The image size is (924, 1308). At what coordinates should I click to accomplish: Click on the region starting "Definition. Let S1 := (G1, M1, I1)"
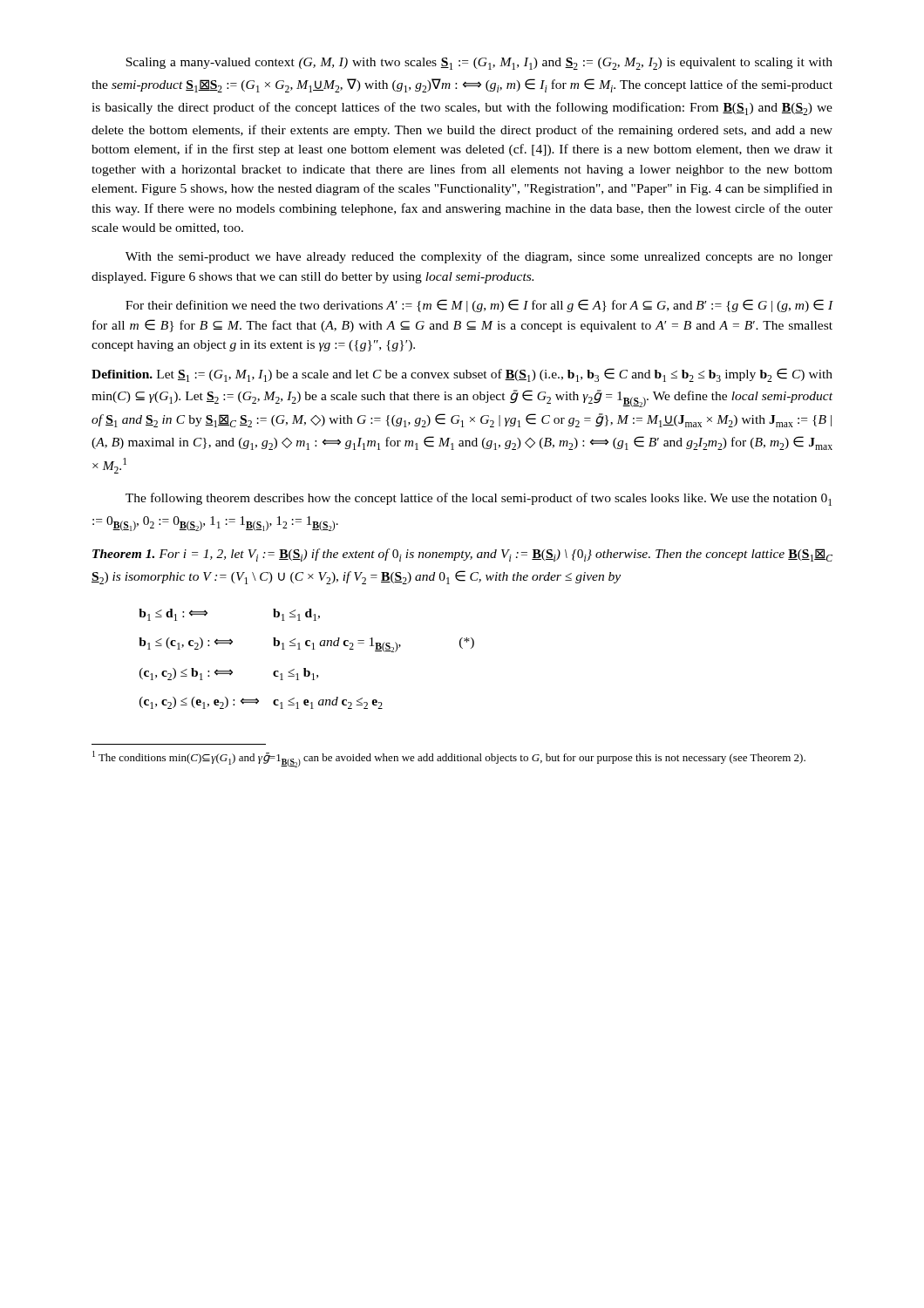tap(462, 422)
